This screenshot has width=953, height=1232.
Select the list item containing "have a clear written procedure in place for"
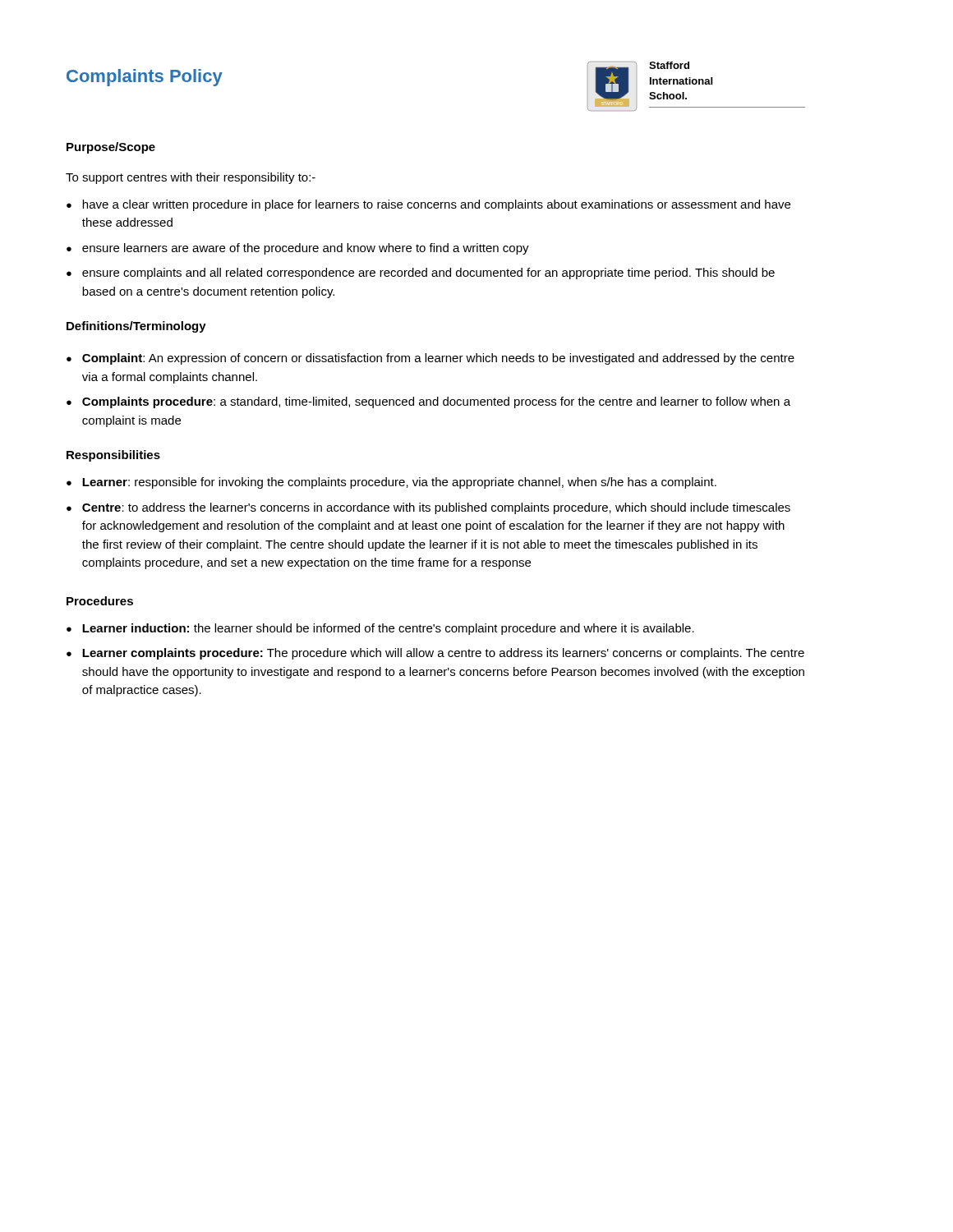pos(444,214)
